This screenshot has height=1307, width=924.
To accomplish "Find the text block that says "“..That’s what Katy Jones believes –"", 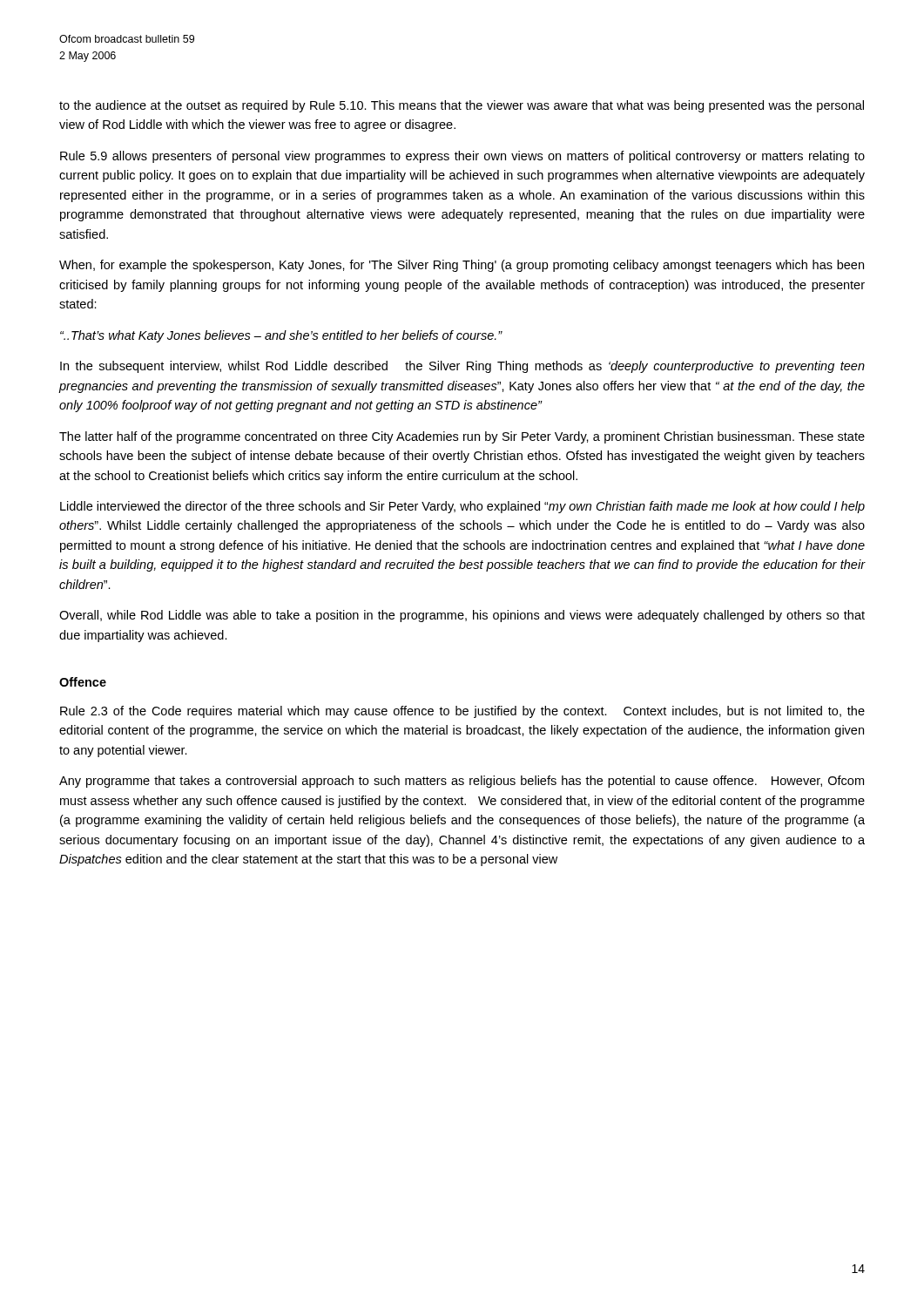I will (280, 335).
